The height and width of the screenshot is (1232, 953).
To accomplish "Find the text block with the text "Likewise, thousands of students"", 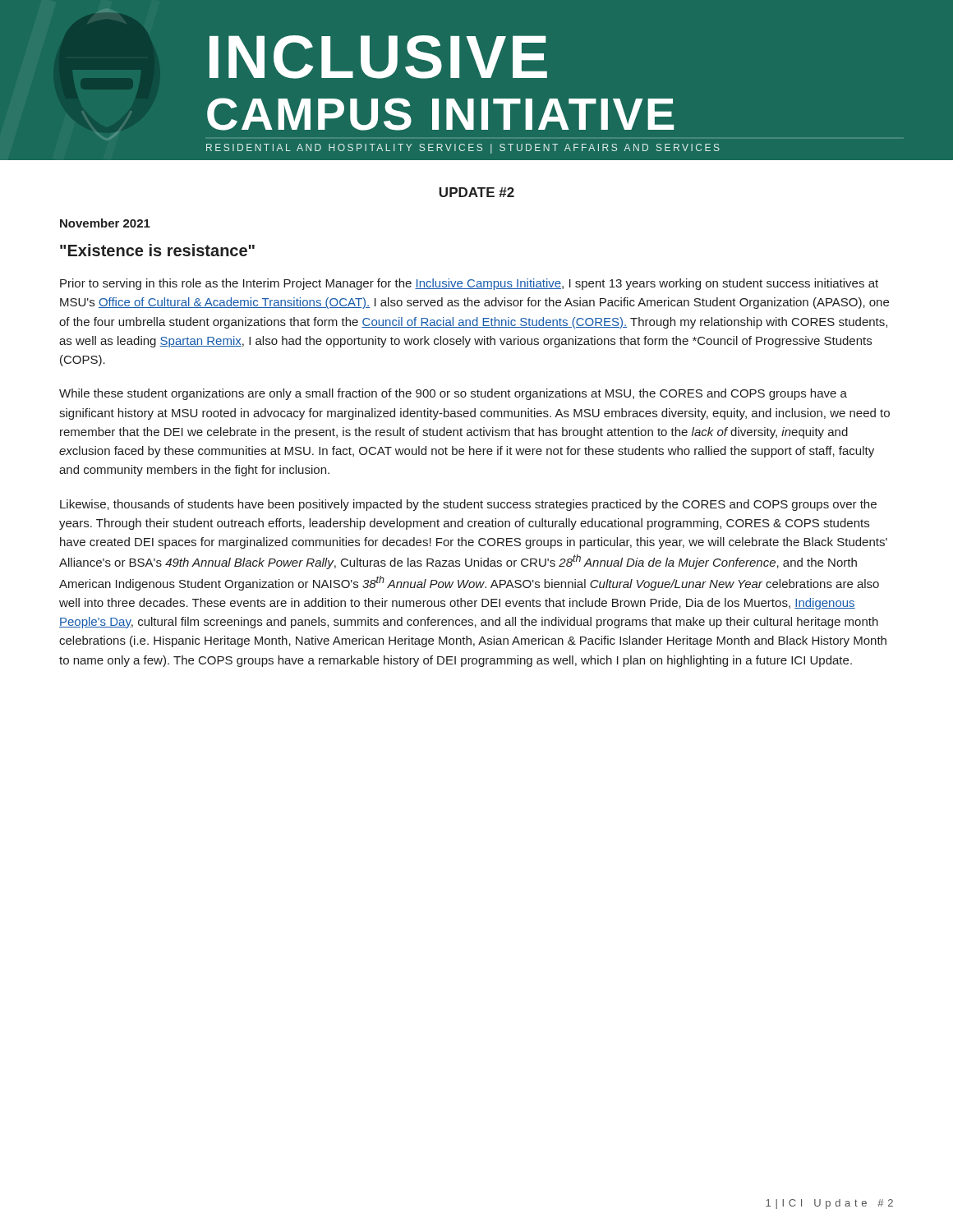I will coord(473,582).
